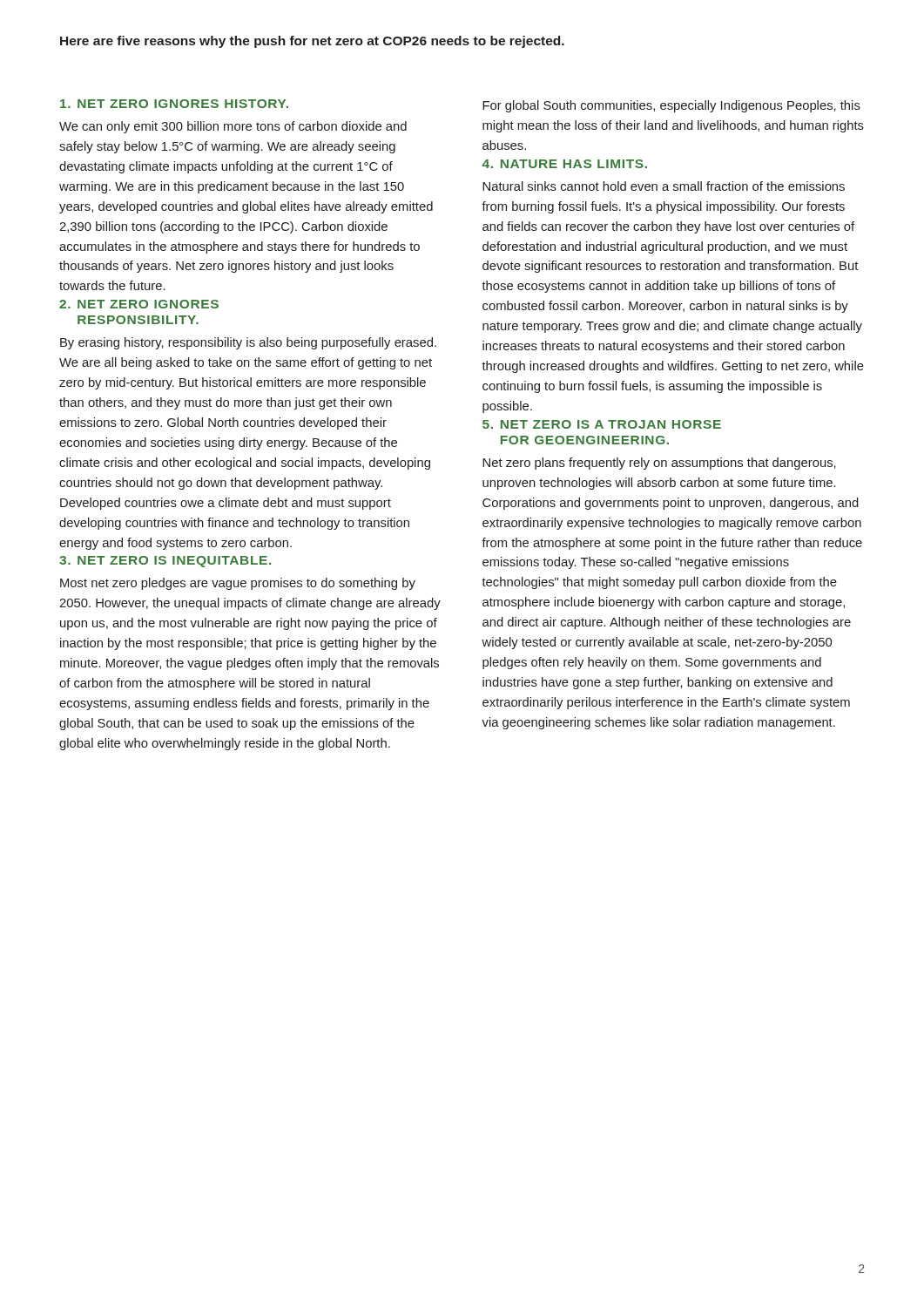Navigate to the text block starting "Net zero plans frequently rely on assumptions"
Image resolution: width=924 pixels, height=1307 pixels.
tap(673, 593)
